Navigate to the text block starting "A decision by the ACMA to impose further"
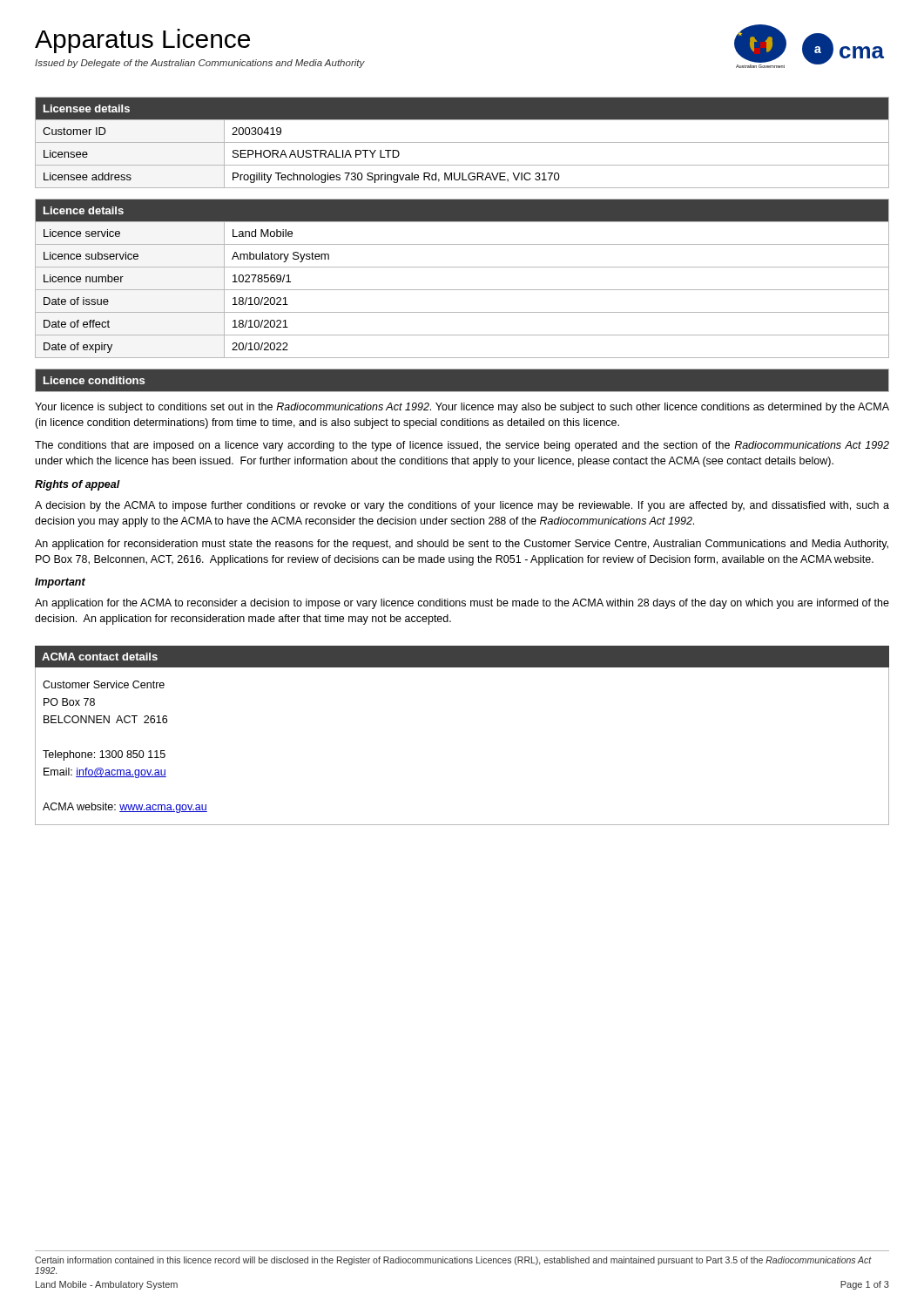The height and width of the screenshot is (1307, 924). [462, 513]
